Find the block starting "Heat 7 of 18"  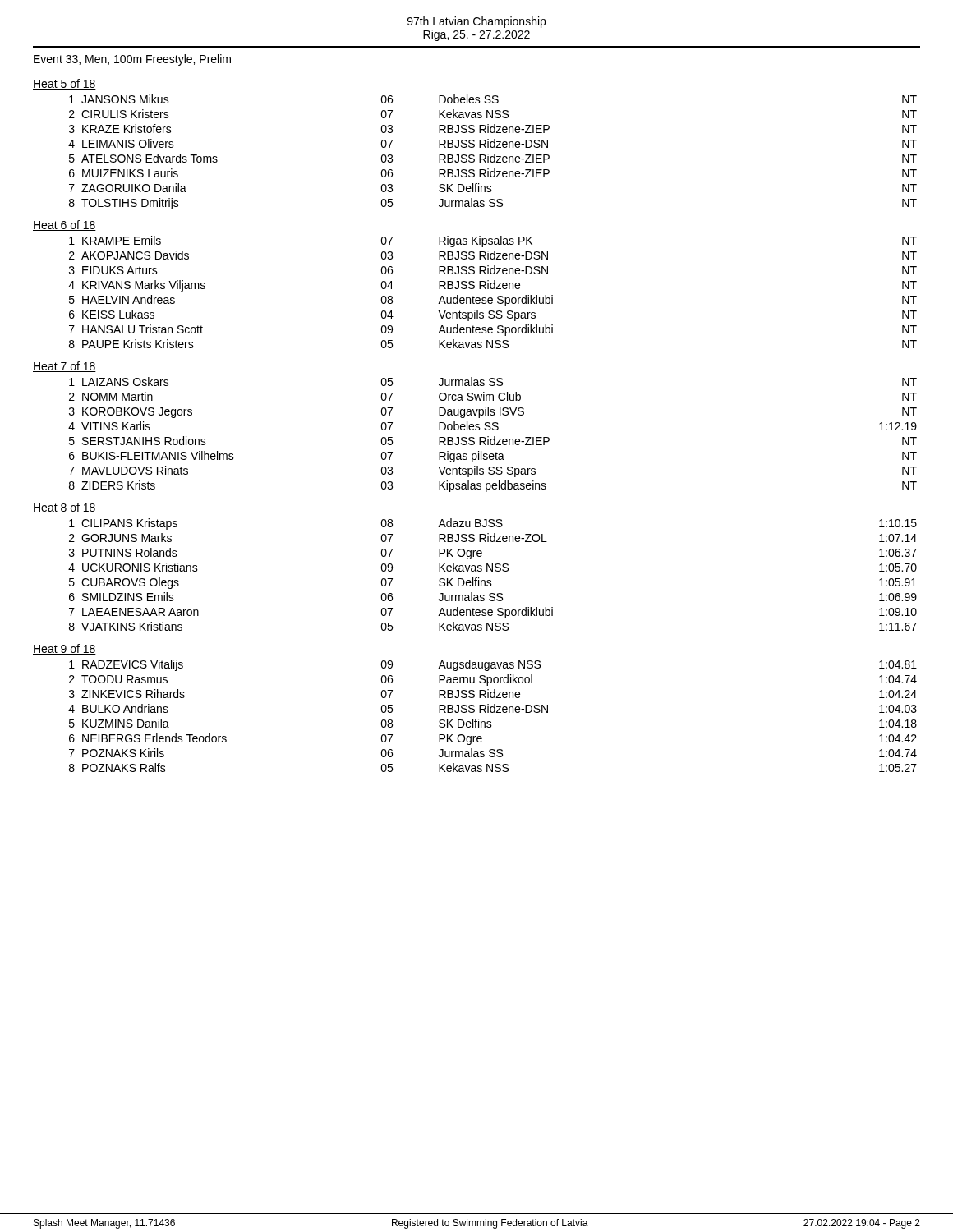64,366
